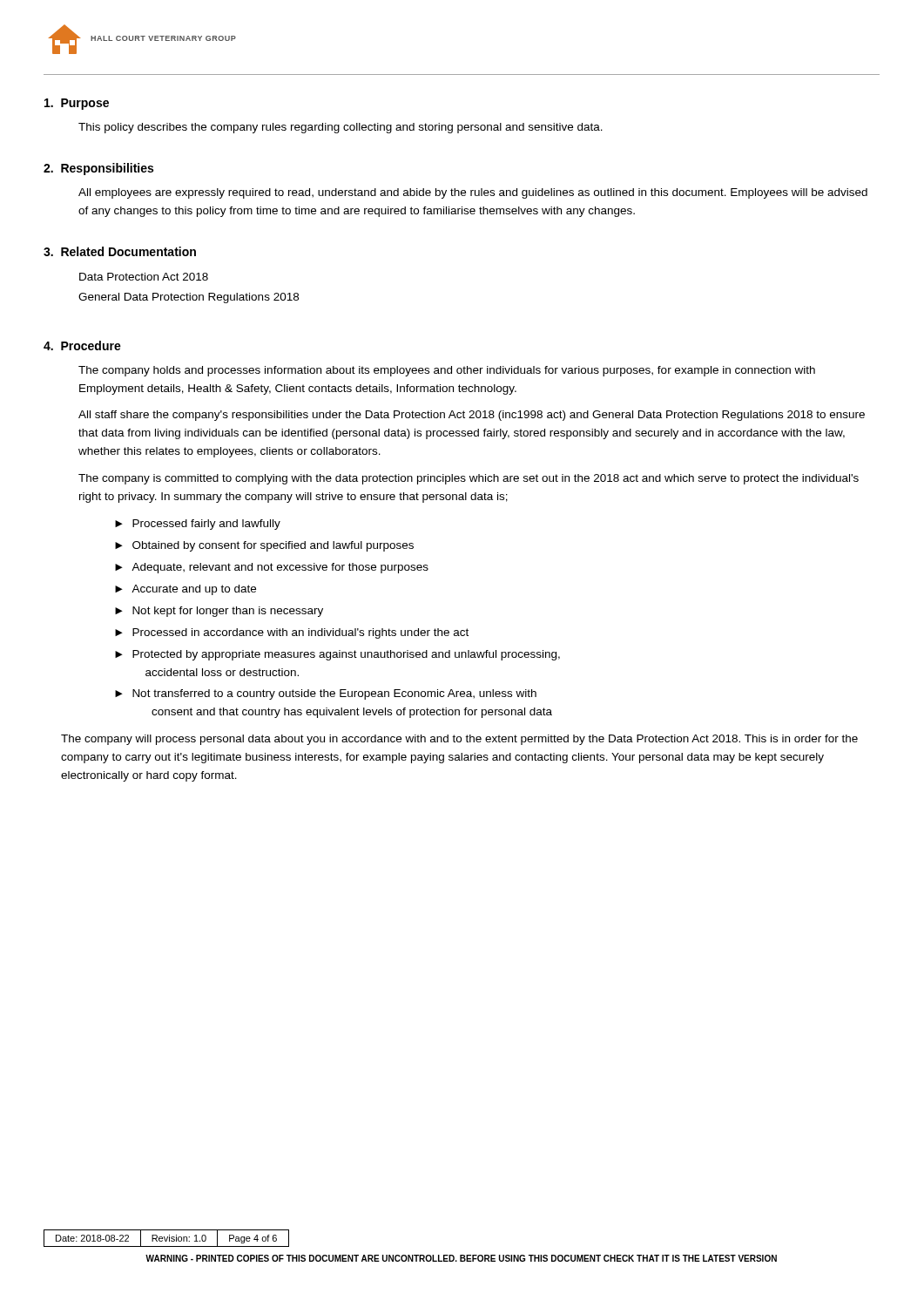Select the list item that says "►Accurate and up to"
Image resolution: width=924 pixels, height=1307 pixels.
click(x=185, y=589)
